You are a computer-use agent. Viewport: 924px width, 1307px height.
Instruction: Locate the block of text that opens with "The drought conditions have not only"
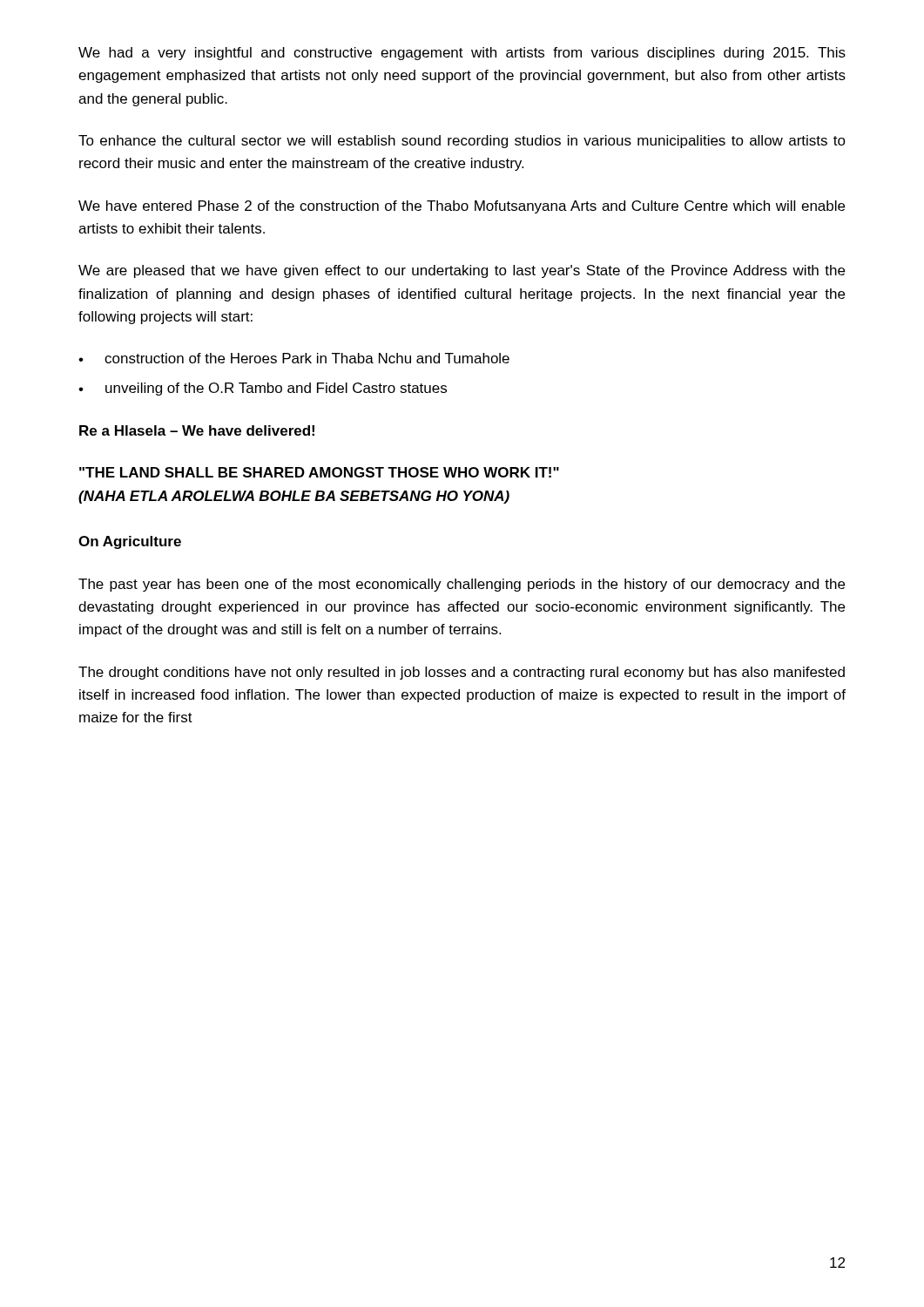[462, 695]
